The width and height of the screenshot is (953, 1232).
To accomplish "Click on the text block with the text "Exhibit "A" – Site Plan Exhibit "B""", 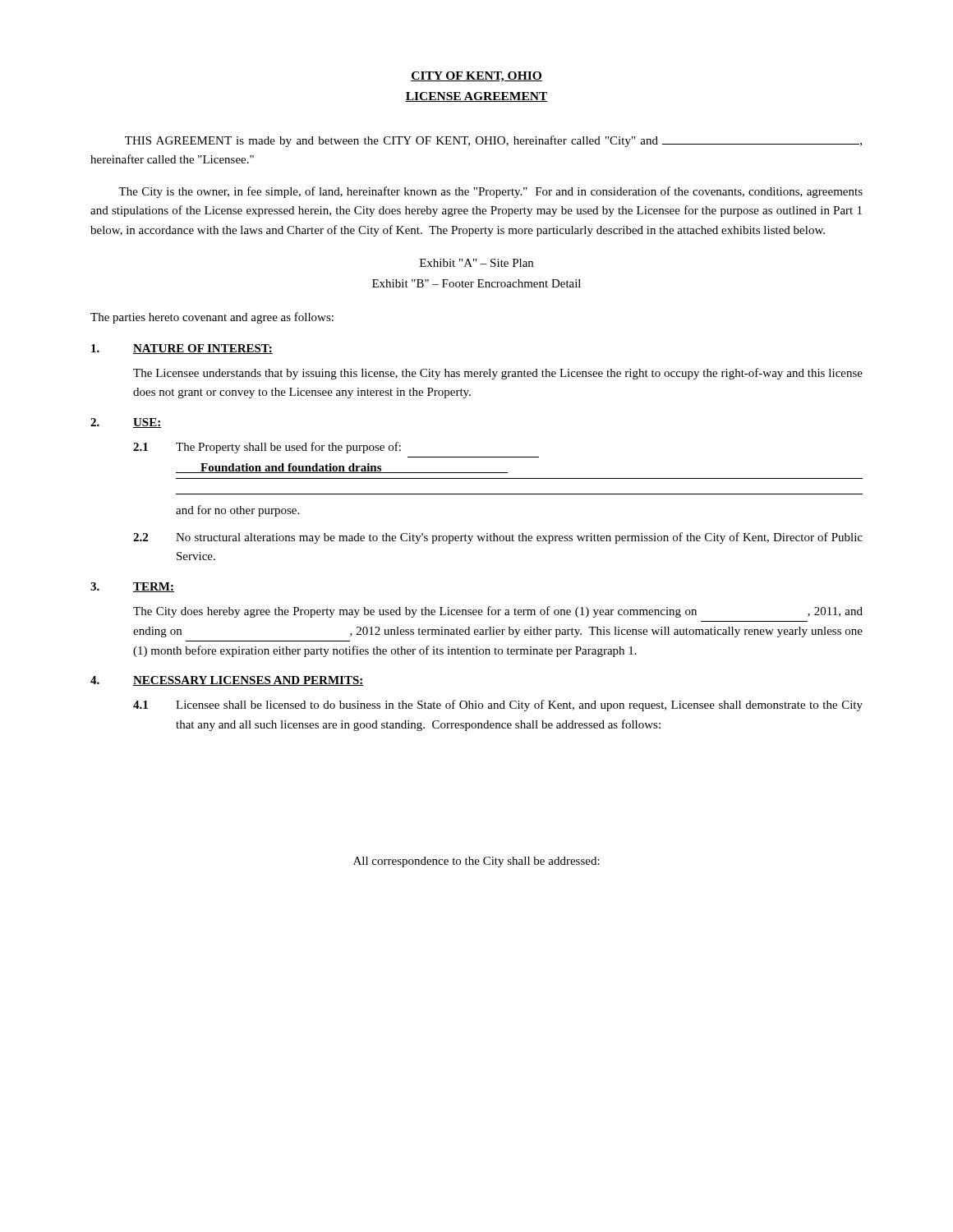I will 476,273.
